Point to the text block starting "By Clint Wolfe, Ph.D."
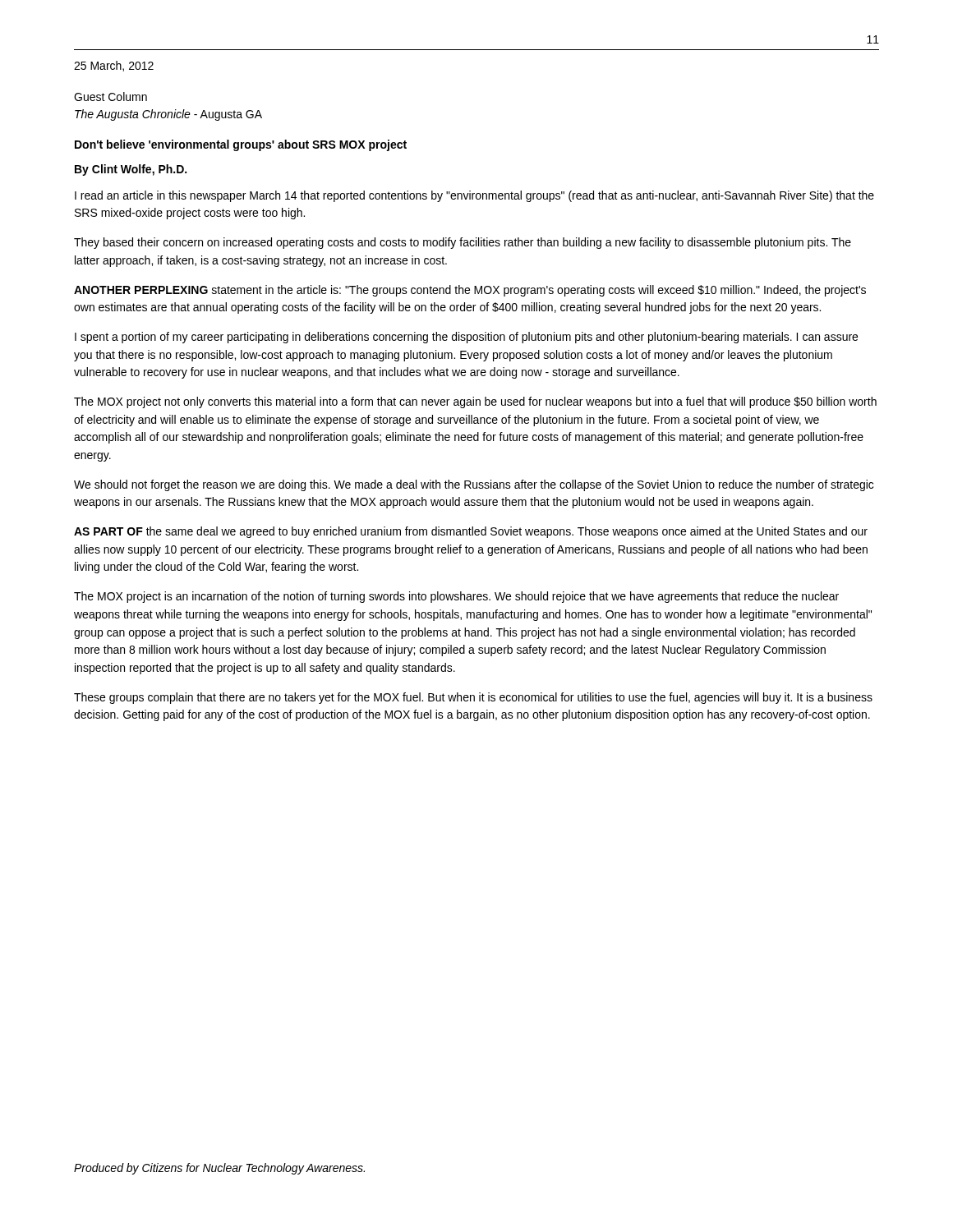The image size is (953, 1232). [x=131, y=169]
